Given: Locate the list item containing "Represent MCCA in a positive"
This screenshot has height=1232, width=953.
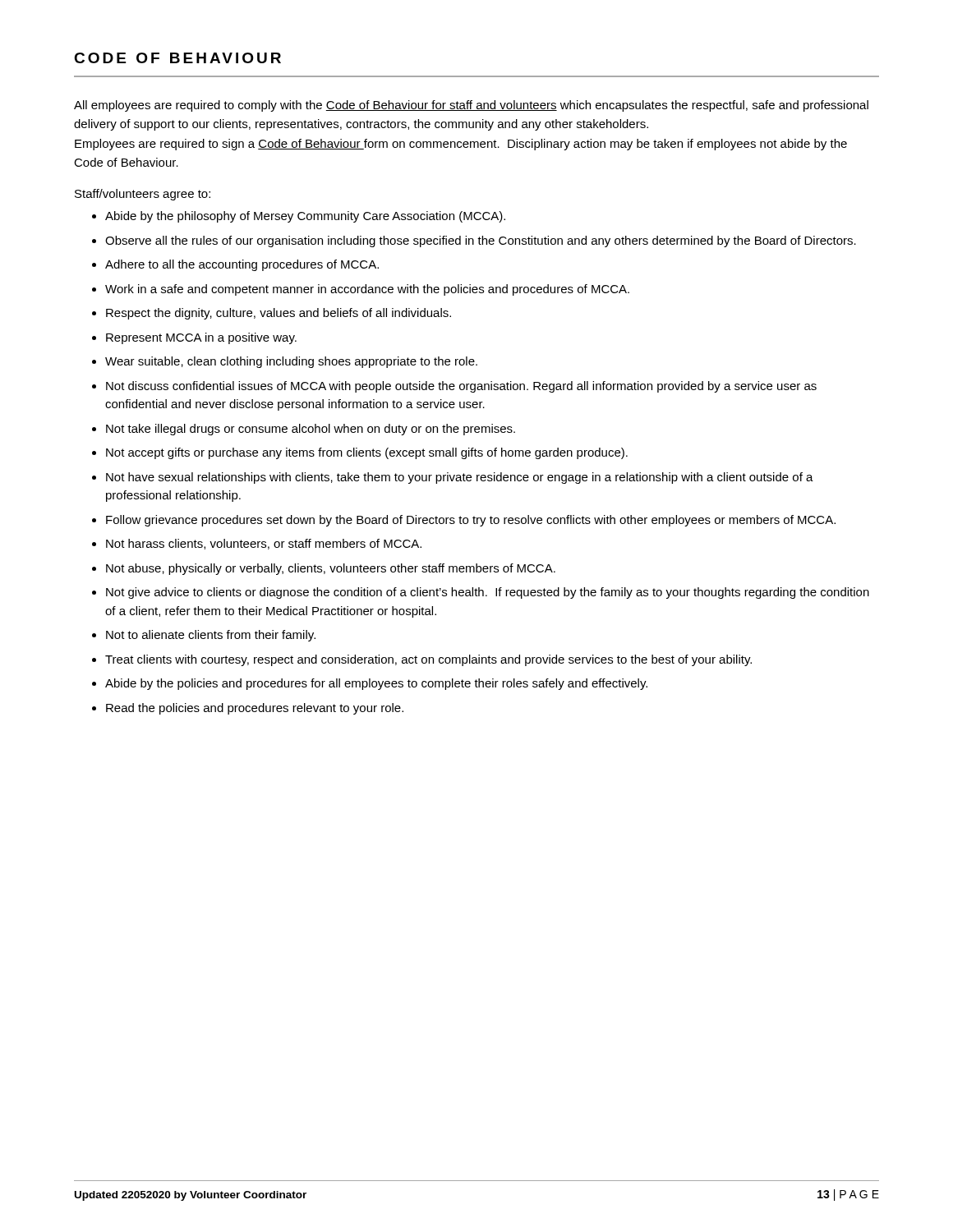Looking at the screenshot, I should 194,338.
